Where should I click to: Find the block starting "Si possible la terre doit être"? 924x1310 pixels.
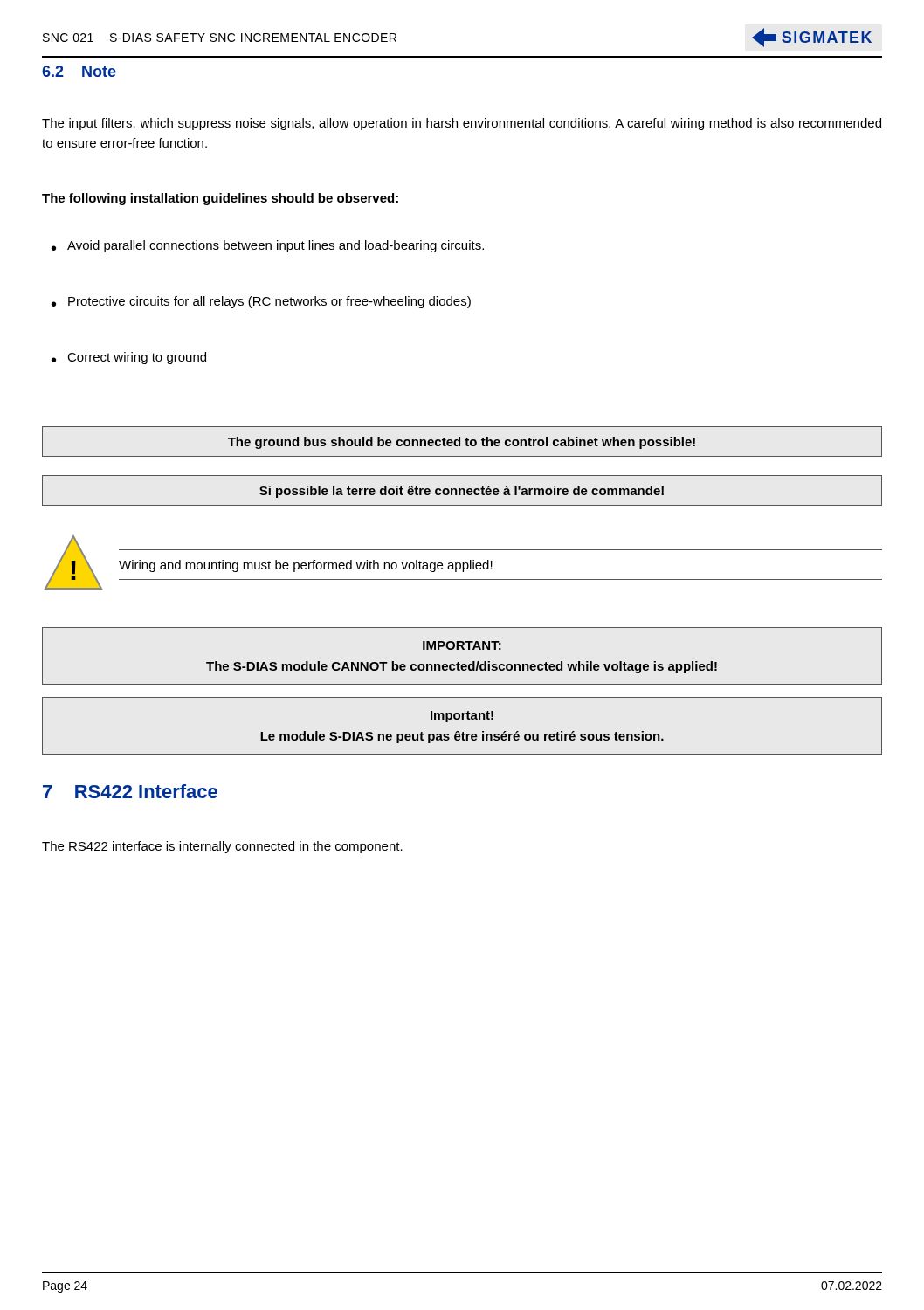tap(462, 490)
